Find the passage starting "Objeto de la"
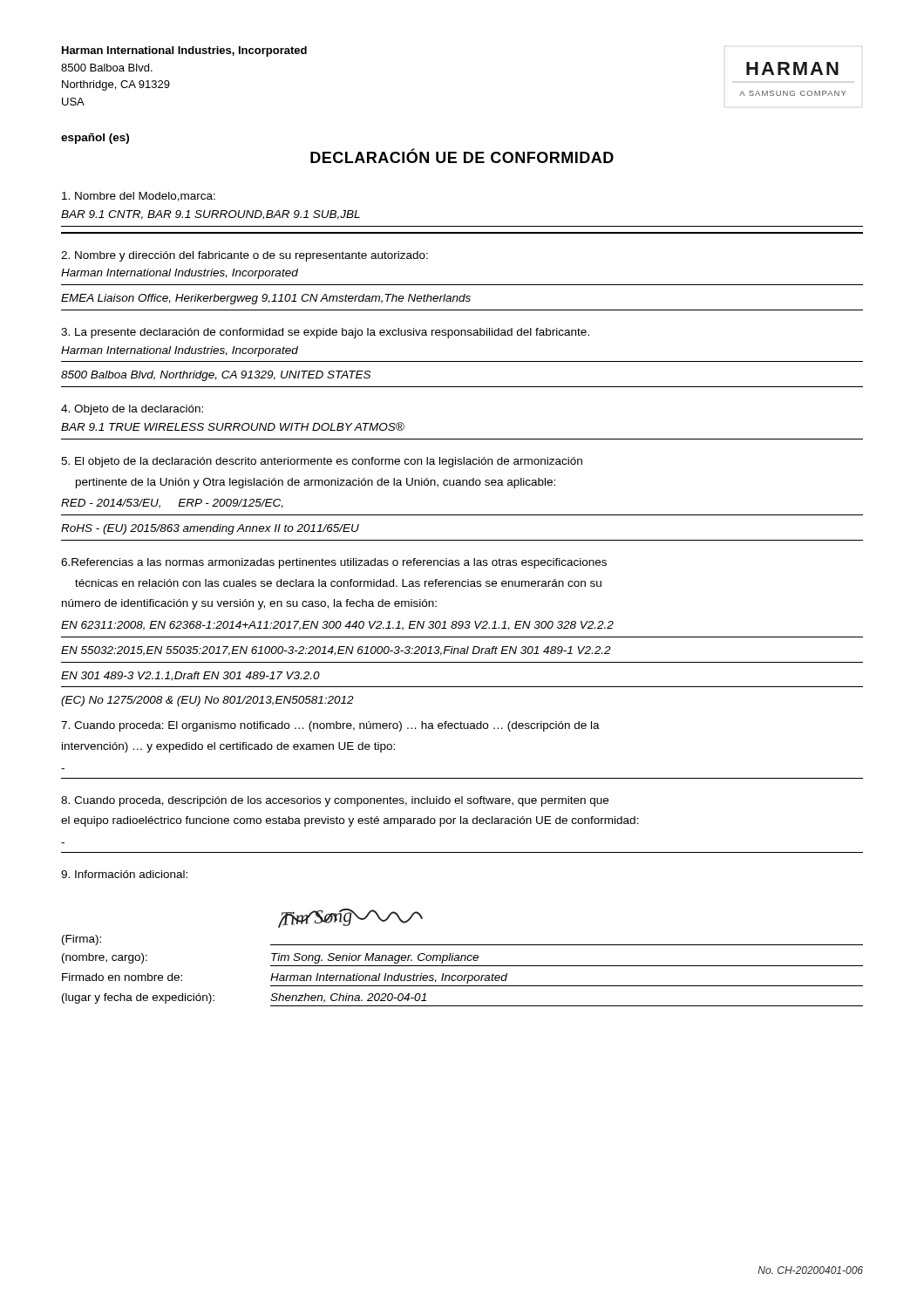 point(132,410)
